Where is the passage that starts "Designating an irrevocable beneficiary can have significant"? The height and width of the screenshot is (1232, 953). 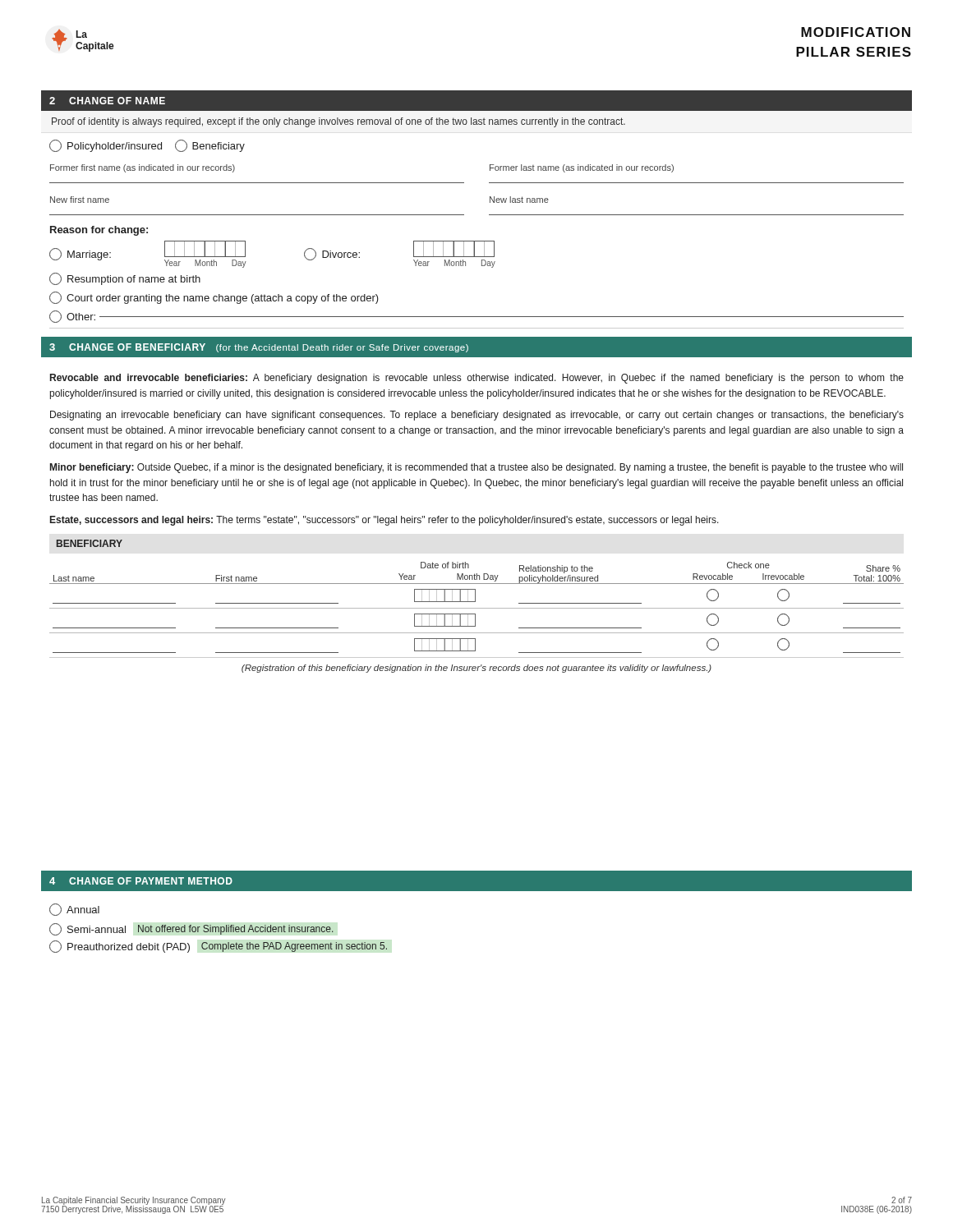tap(476, 430)
